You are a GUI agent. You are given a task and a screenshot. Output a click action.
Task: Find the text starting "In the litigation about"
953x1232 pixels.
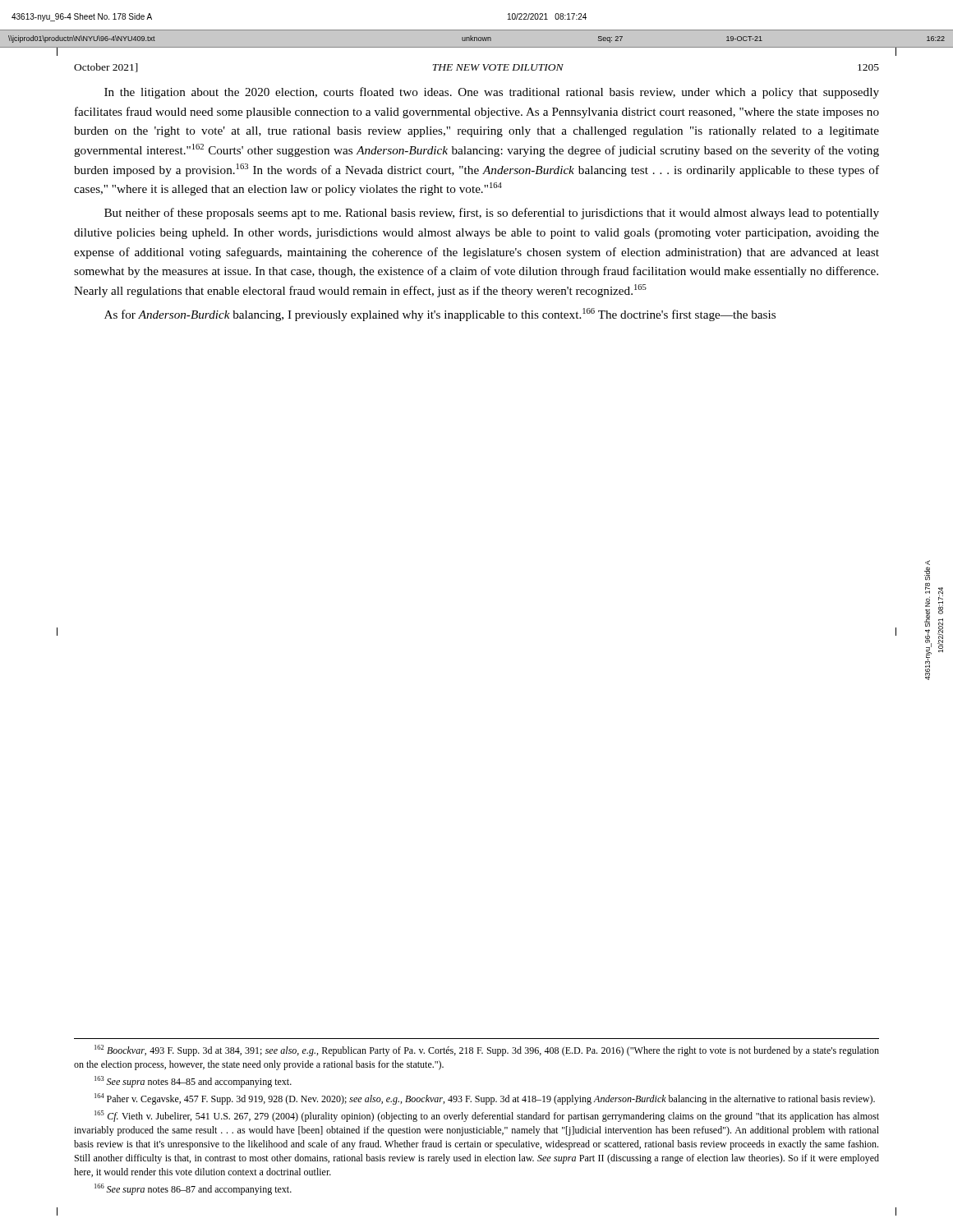pyautogui.click(x=476, y=203)
